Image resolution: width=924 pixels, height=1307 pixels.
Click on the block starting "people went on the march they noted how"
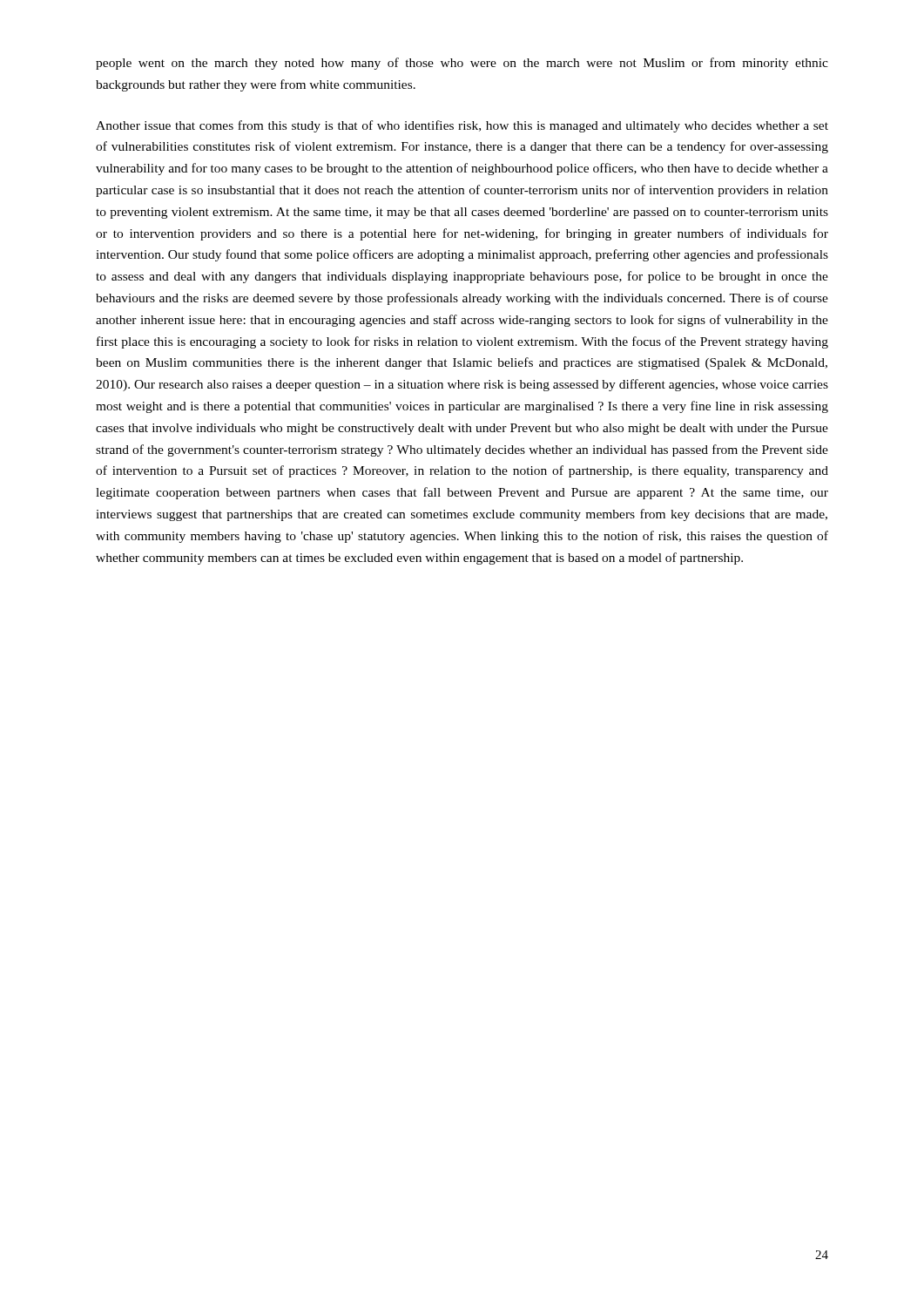[x=462, y=73]
